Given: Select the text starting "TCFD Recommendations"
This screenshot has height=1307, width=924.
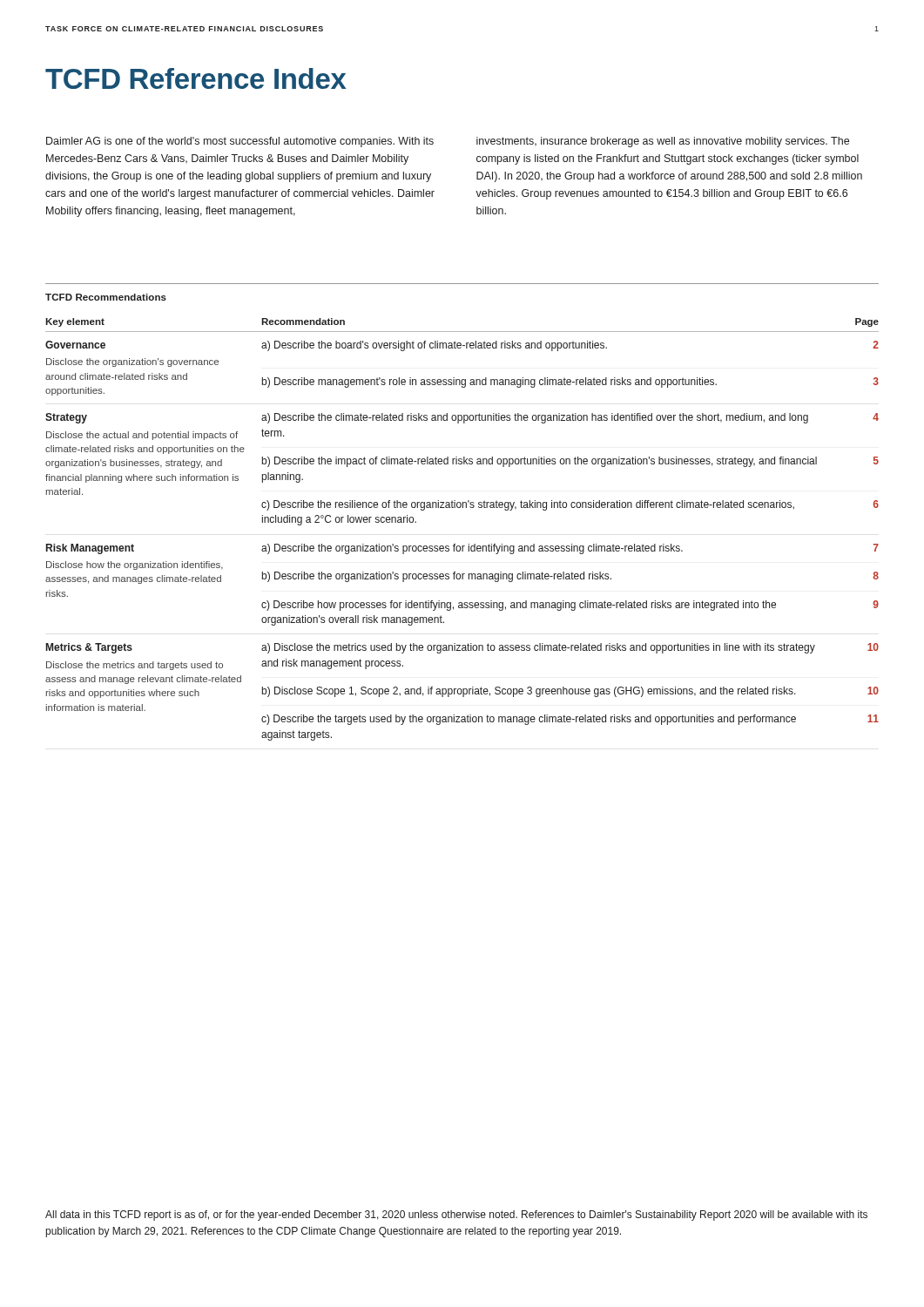Looking at the screenshot, I should pyautogui.click(x=106, y=297).
